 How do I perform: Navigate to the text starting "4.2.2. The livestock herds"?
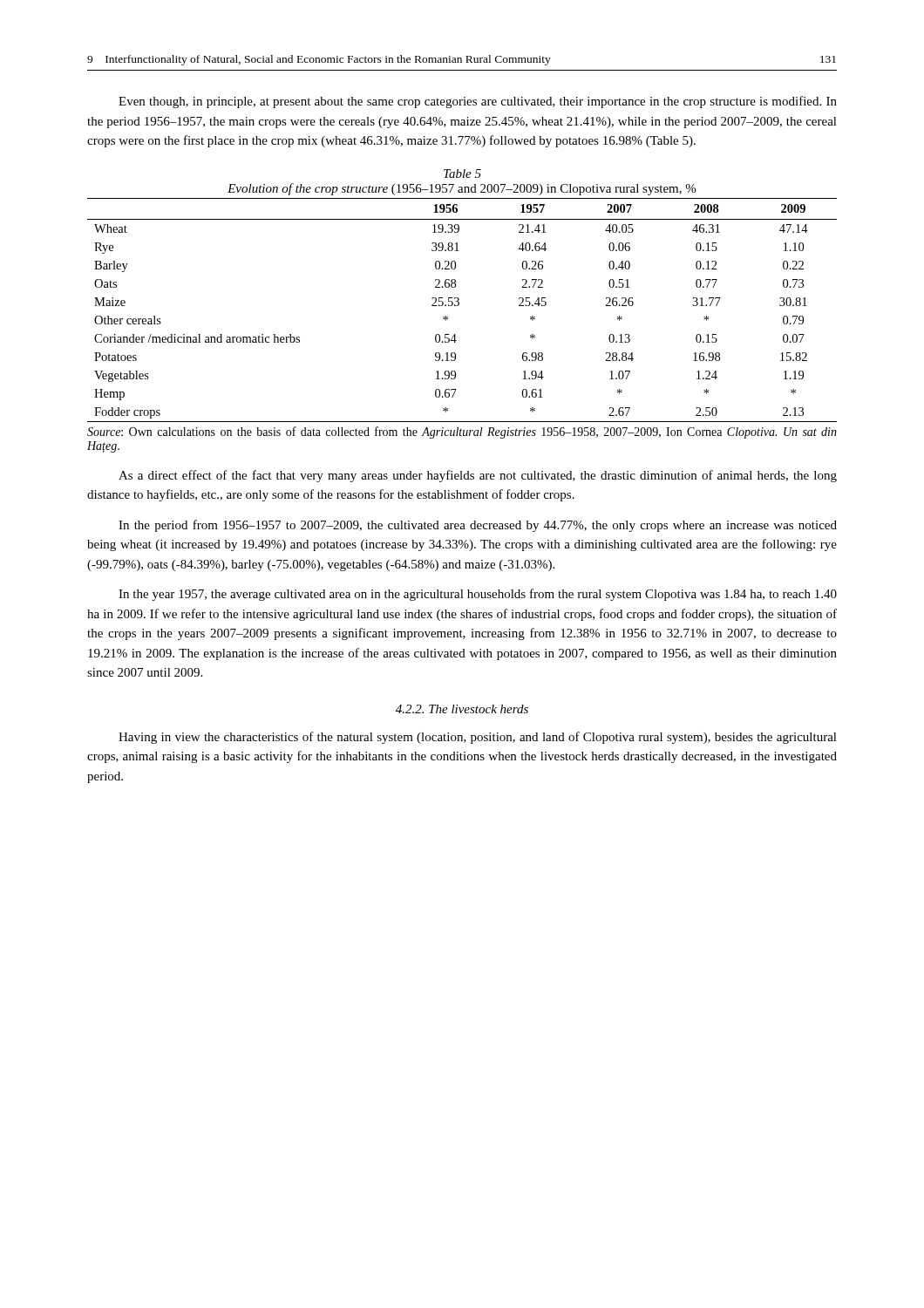(x=462, y=708)
